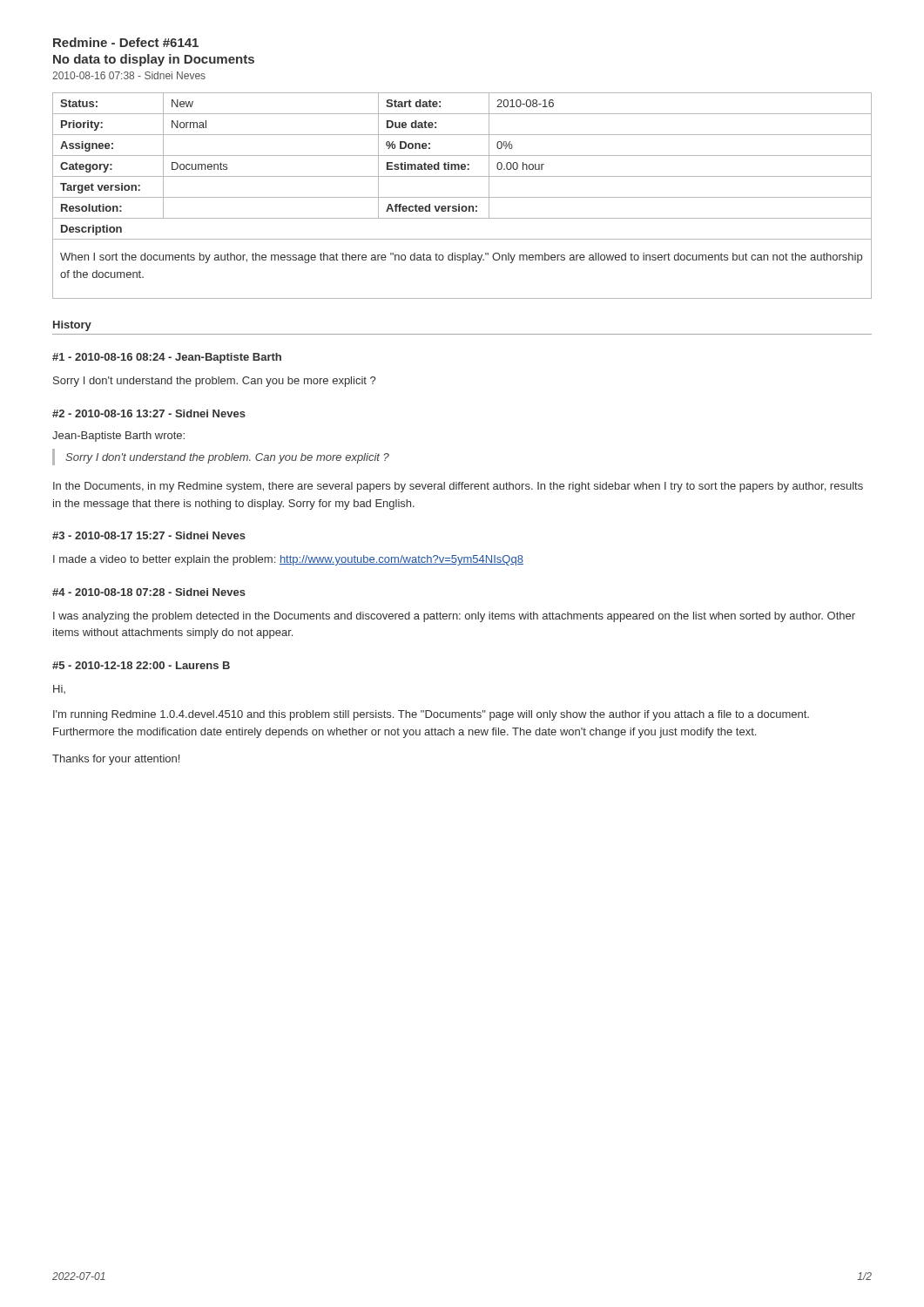
Task: Locate the block of text that opens with "I made a"
Action: click(288, 559)
